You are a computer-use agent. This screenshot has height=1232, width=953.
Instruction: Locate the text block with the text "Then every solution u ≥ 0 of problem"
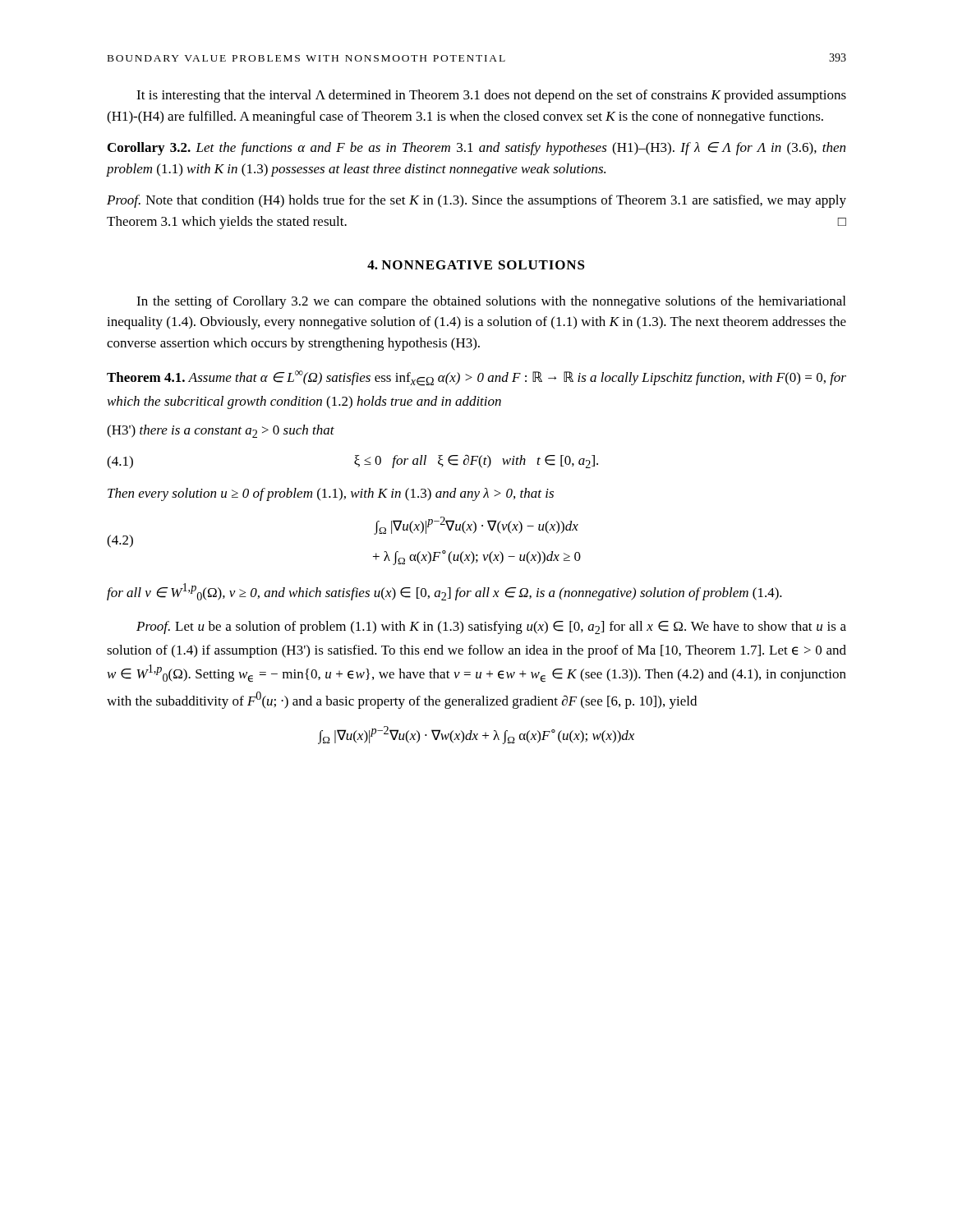pos(331,493)
